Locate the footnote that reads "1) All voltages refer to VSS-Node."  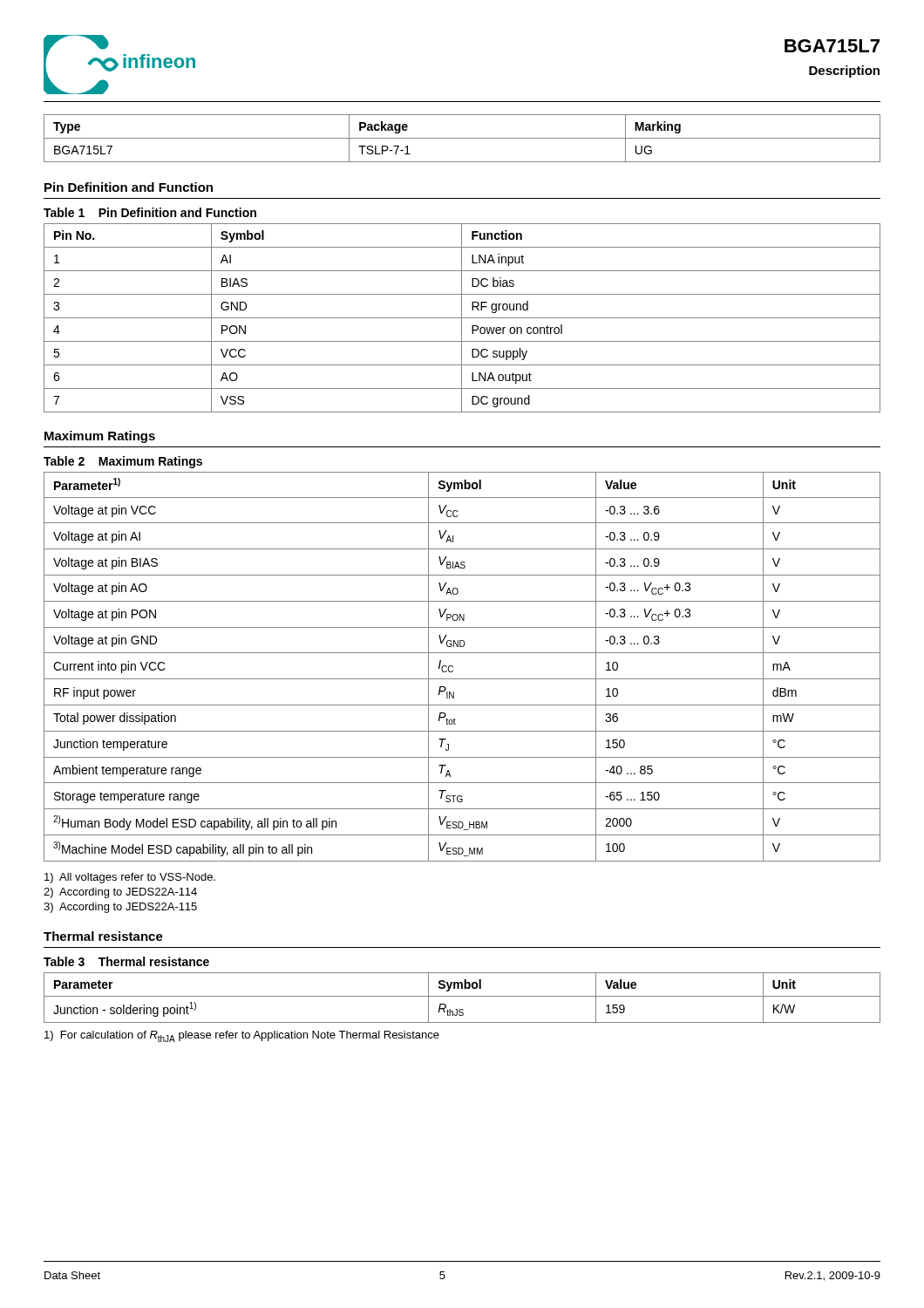click(x=130, y=877)
